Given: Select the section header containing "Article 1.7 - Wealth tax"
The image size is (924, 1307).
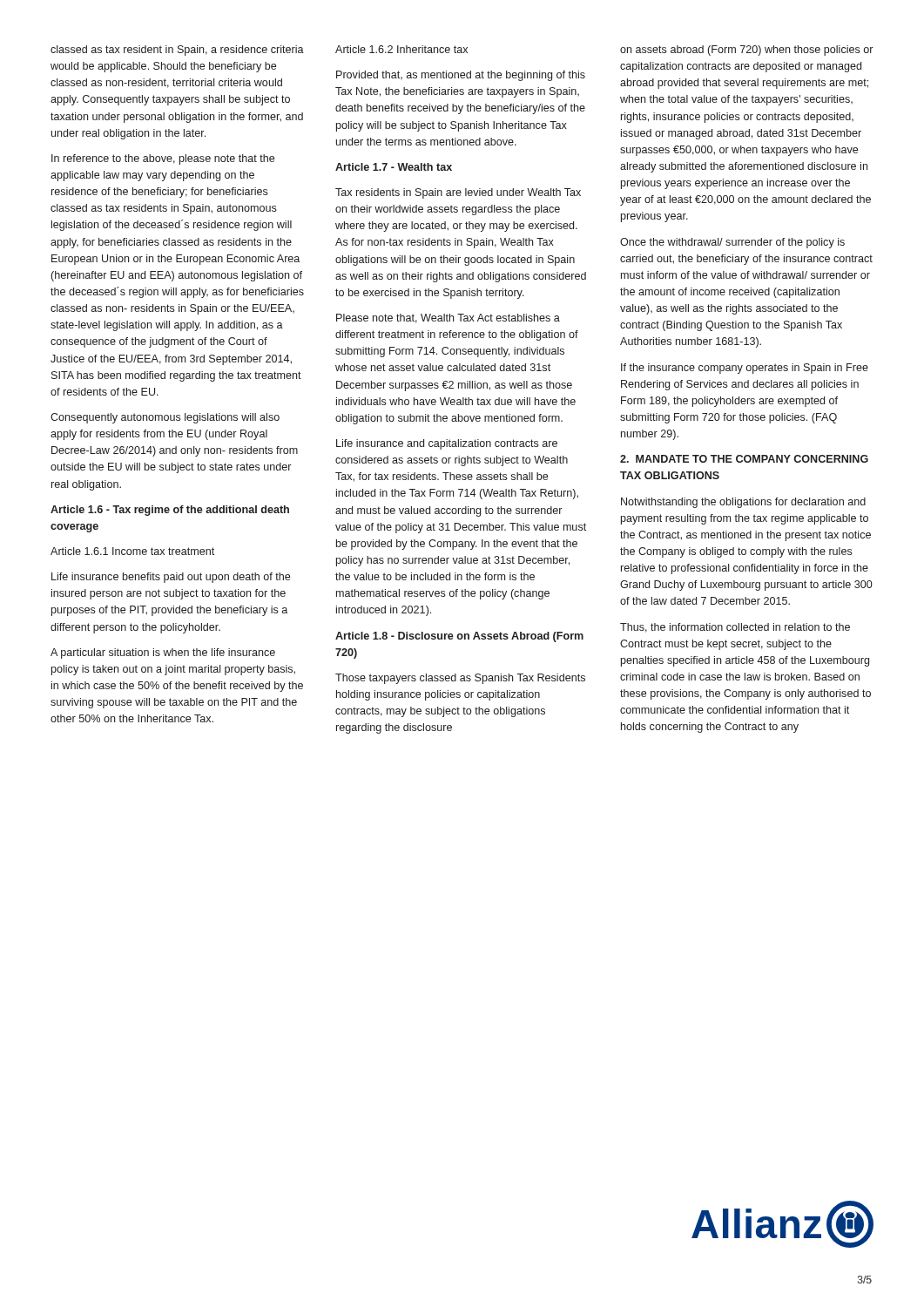Looking at the screenshot, I should click(x=462, y=168).
